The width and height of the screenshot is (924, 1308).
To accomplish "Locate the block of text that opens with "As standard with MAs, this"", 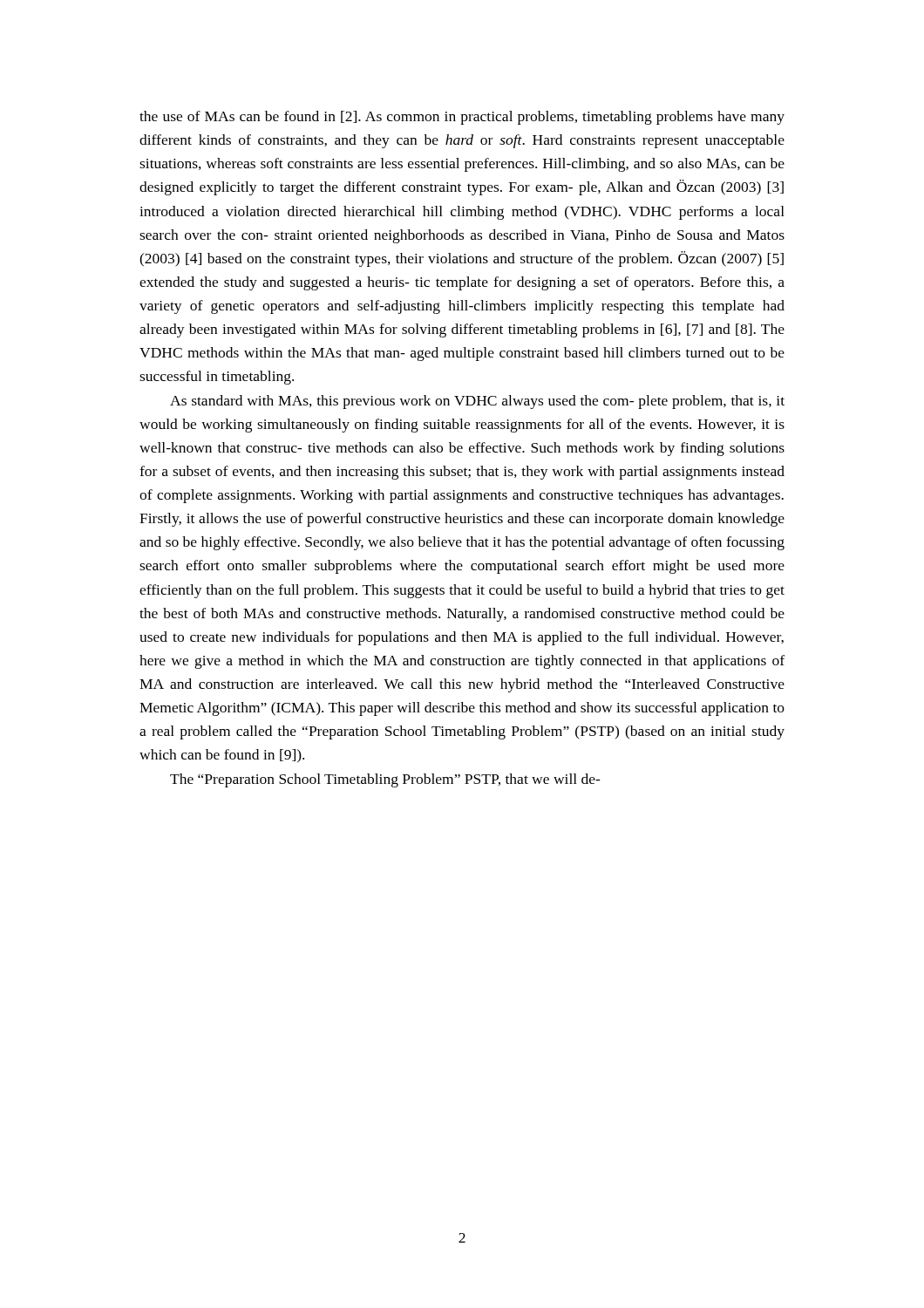I will pyautogui.click(x=462, y=578).
